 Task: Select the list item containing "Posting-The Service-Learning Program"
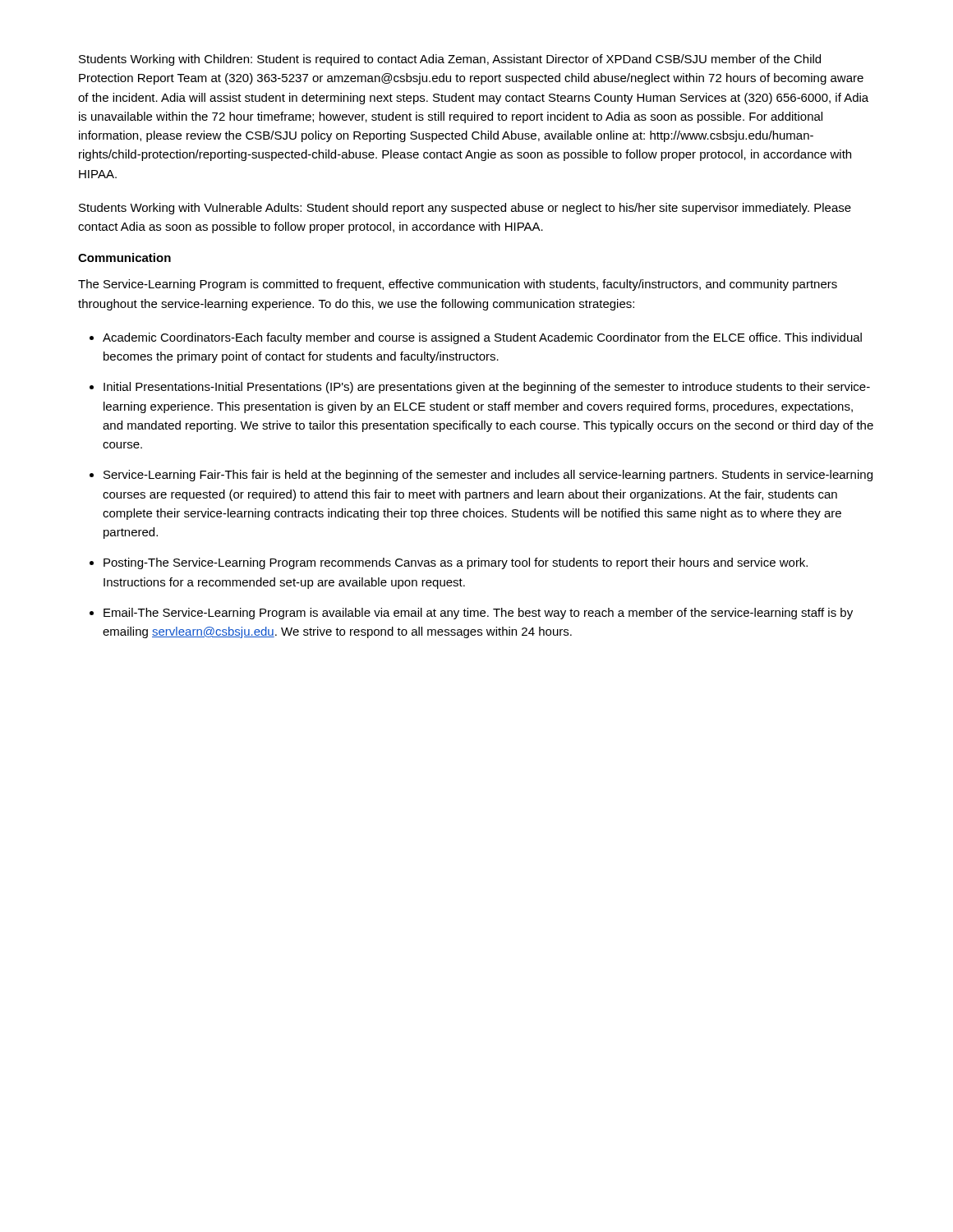(x=456, y=572)
